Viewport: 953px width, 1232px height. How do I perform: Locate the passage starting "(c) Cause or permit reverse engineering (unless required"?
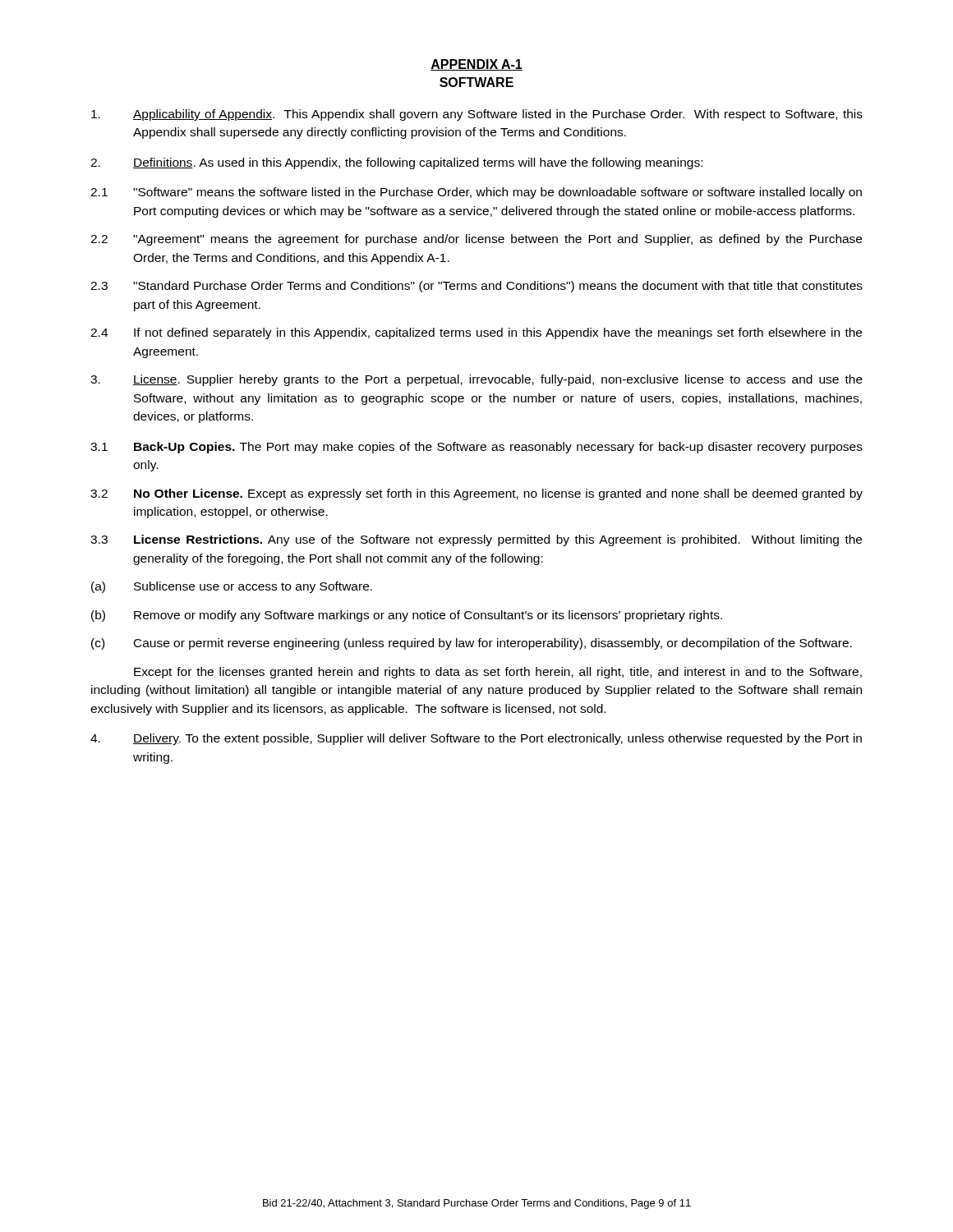(476, 644)
